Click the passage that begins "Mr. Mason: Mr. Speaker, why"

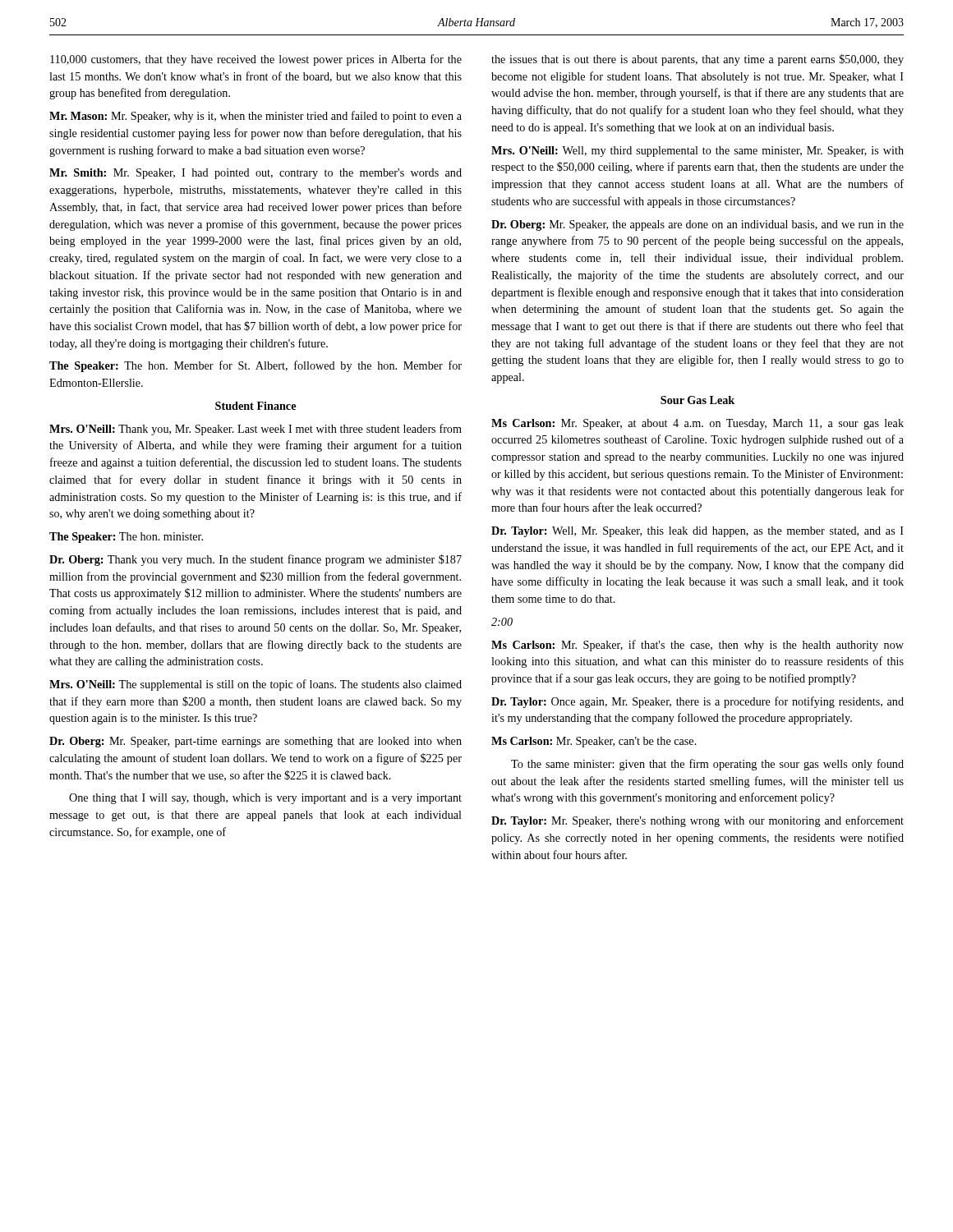click(x=255, y=133)
